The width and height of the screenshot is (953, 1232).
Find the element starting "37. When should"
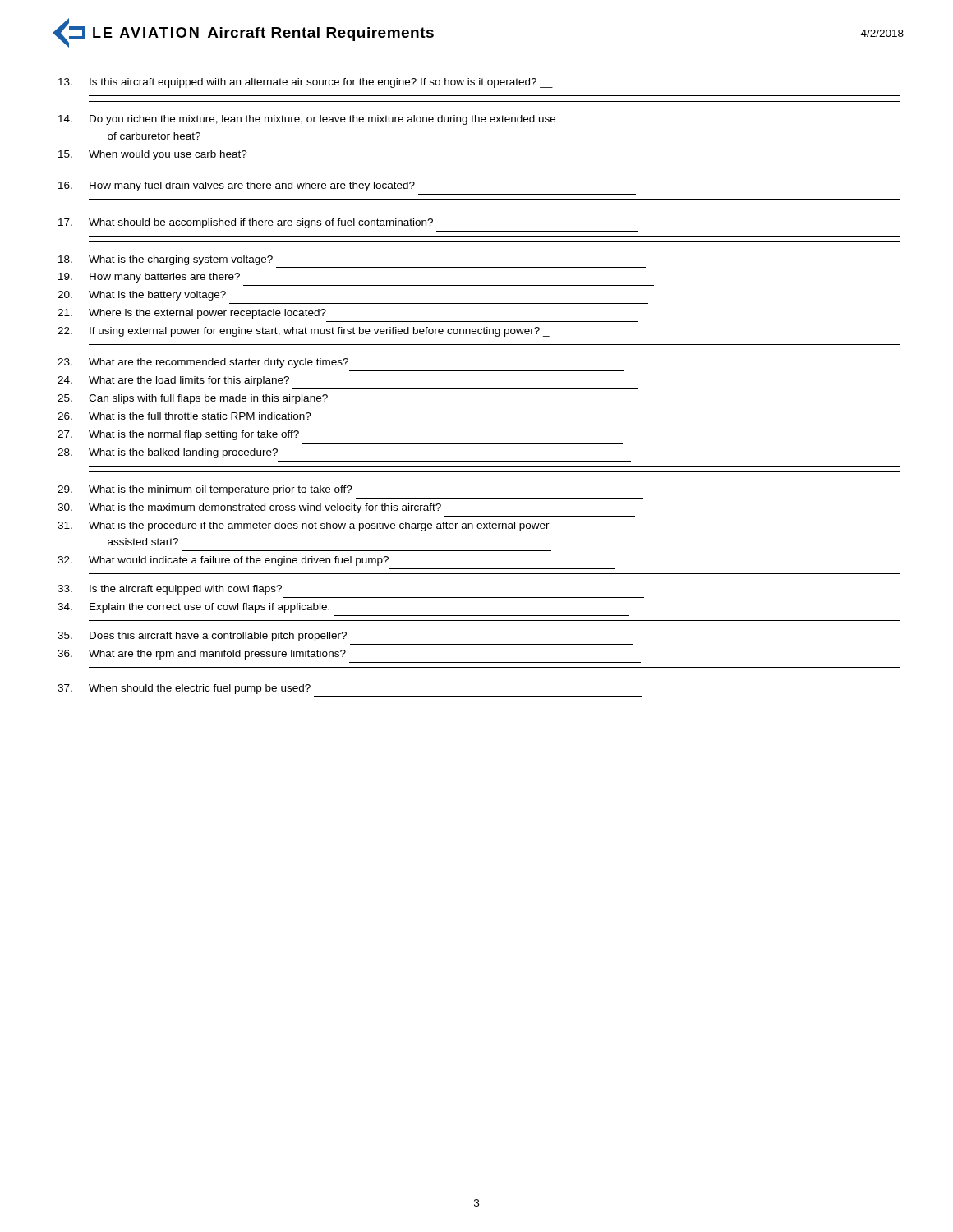click(479, 689)
